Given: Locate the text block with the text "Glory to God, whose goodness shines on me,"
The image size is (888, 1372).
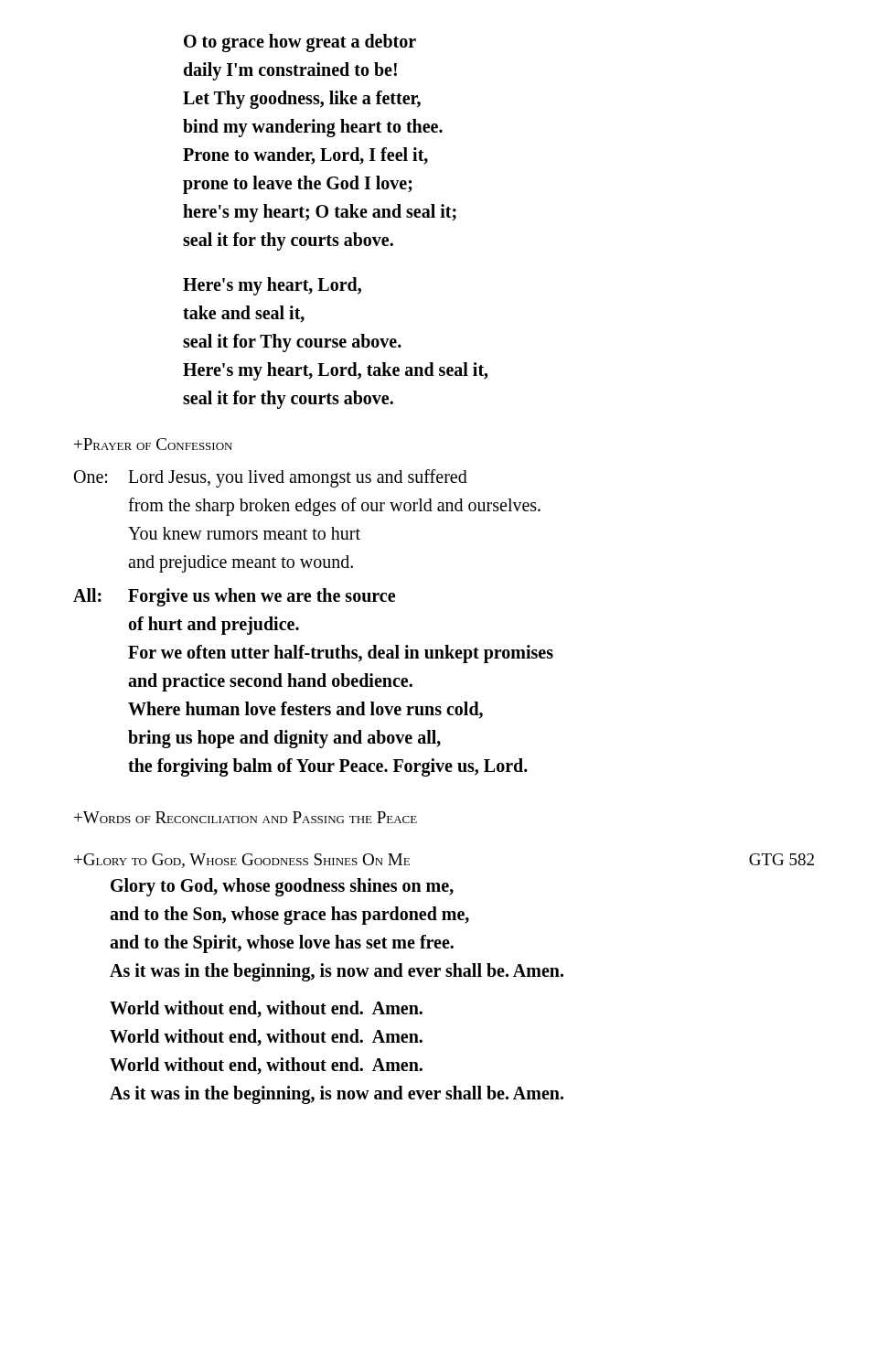Looking at the screenshot, I should (337, 928).
